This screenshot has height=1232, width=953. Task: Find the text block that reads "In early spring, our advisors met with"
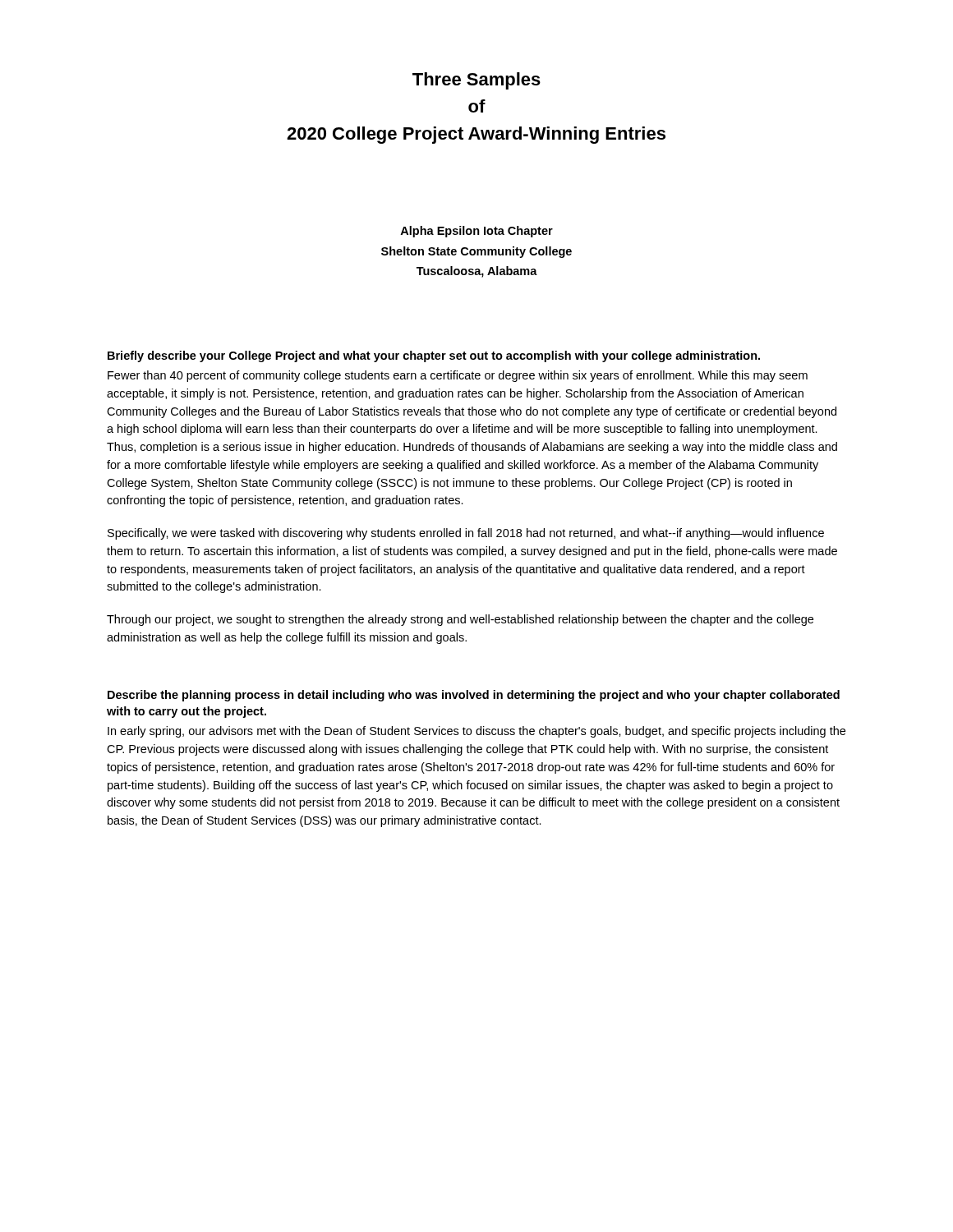coord(476,776)
